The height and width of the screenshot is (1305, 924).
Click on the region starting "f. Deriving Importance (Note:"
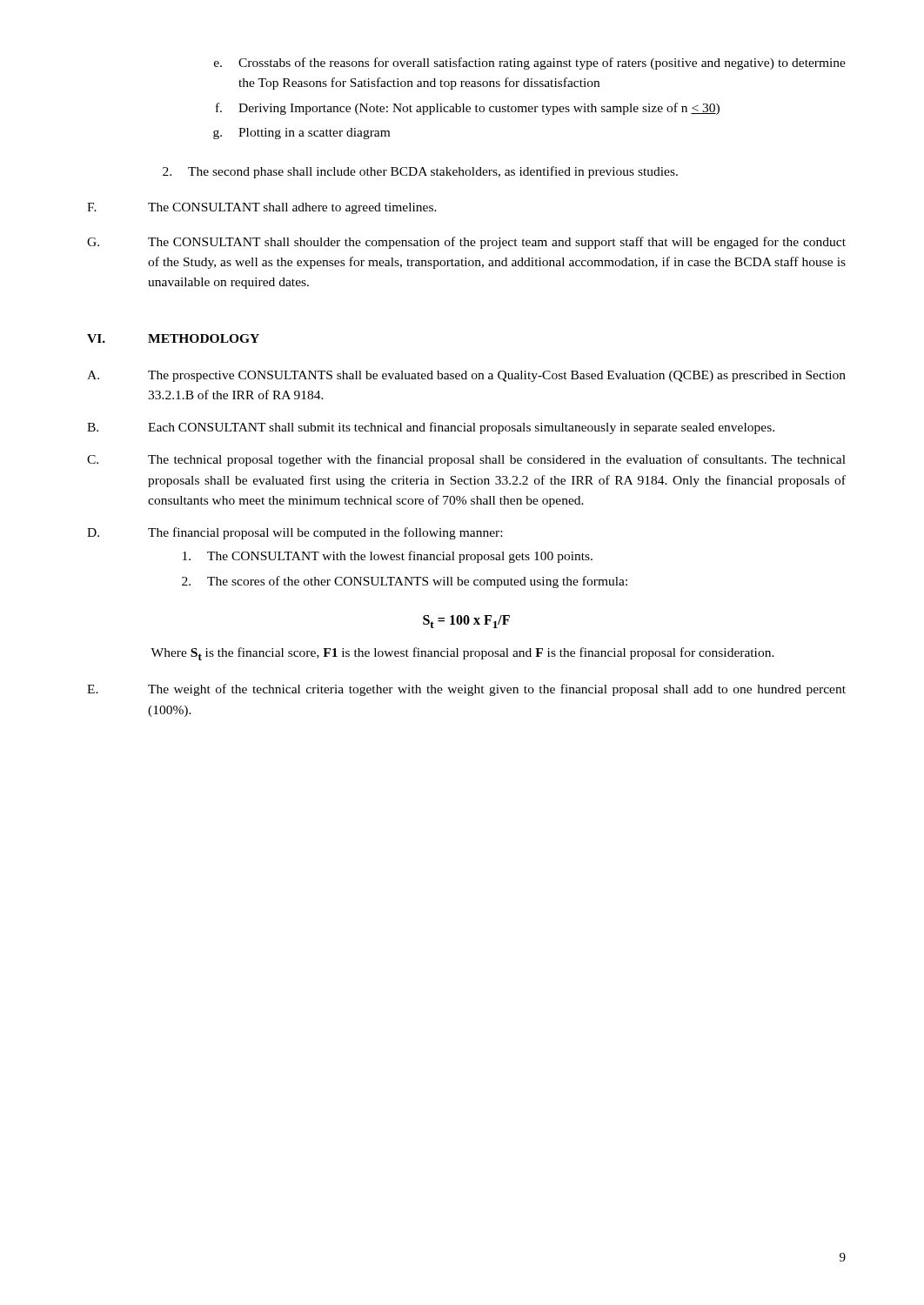(x=519, y=107)
